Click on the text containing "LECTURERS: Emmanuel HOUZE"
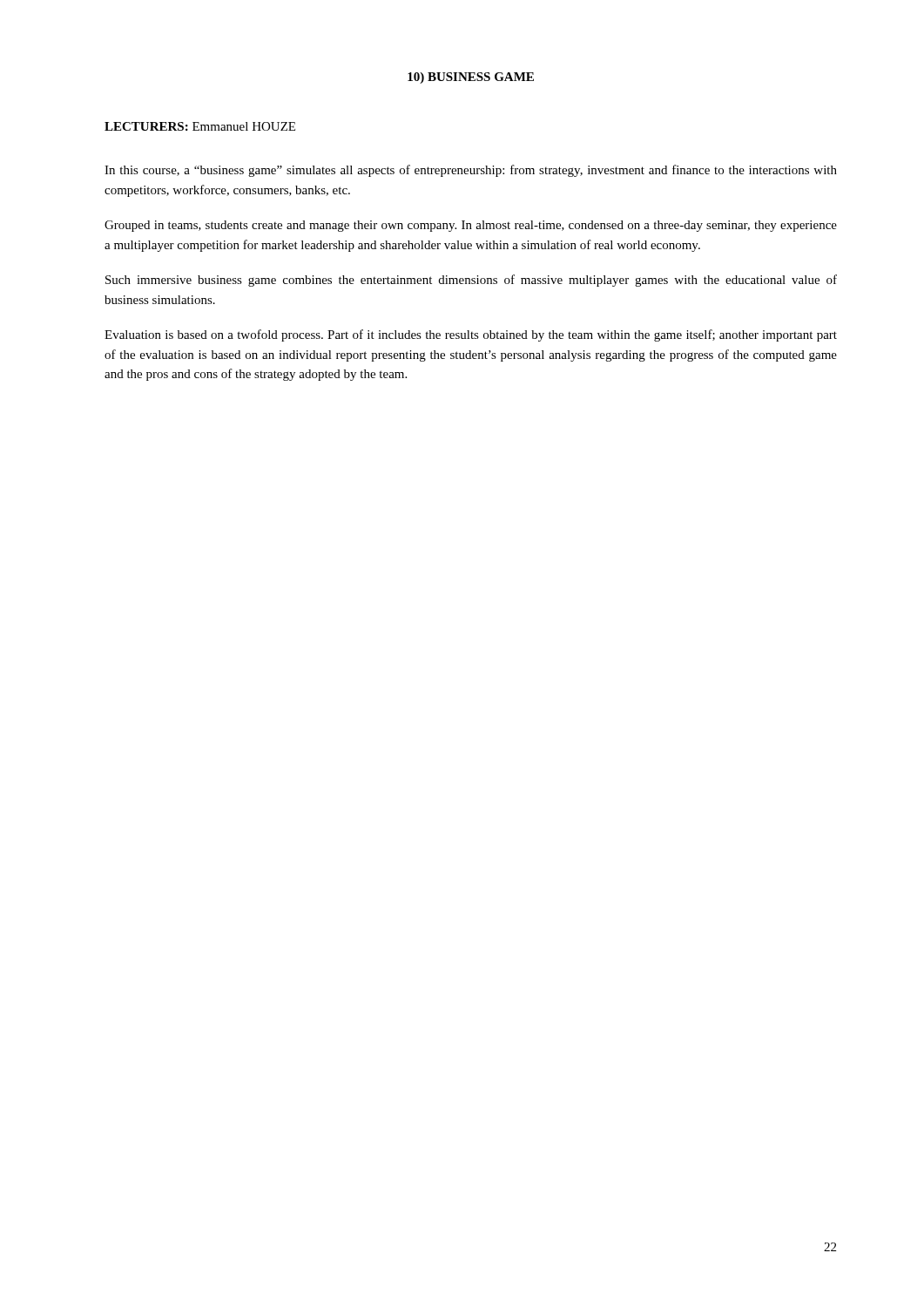924x1307 pixels. [200, 126]
